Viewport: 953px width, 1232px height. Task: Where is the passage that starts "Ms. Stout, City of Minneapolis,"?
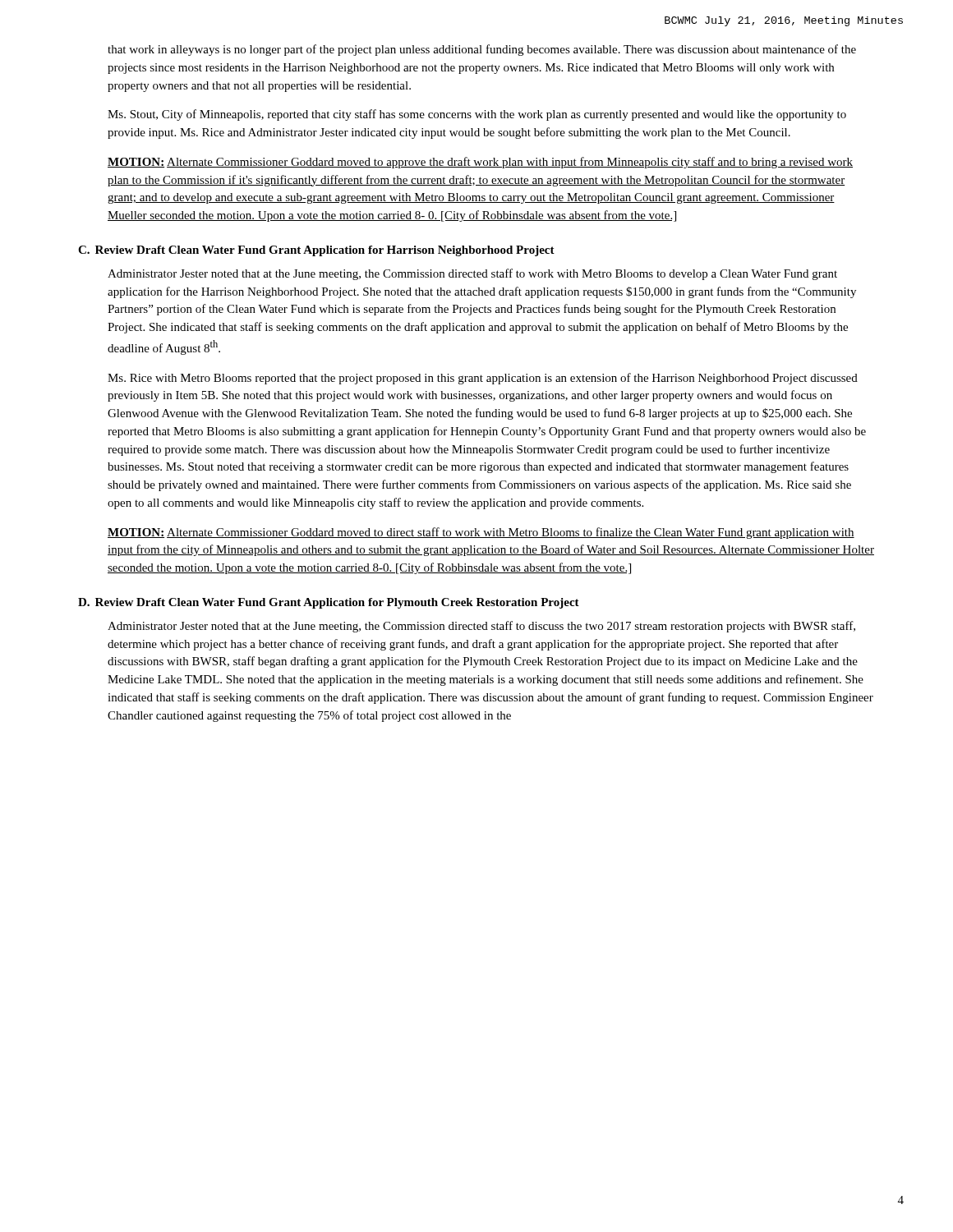pos(477,123)
